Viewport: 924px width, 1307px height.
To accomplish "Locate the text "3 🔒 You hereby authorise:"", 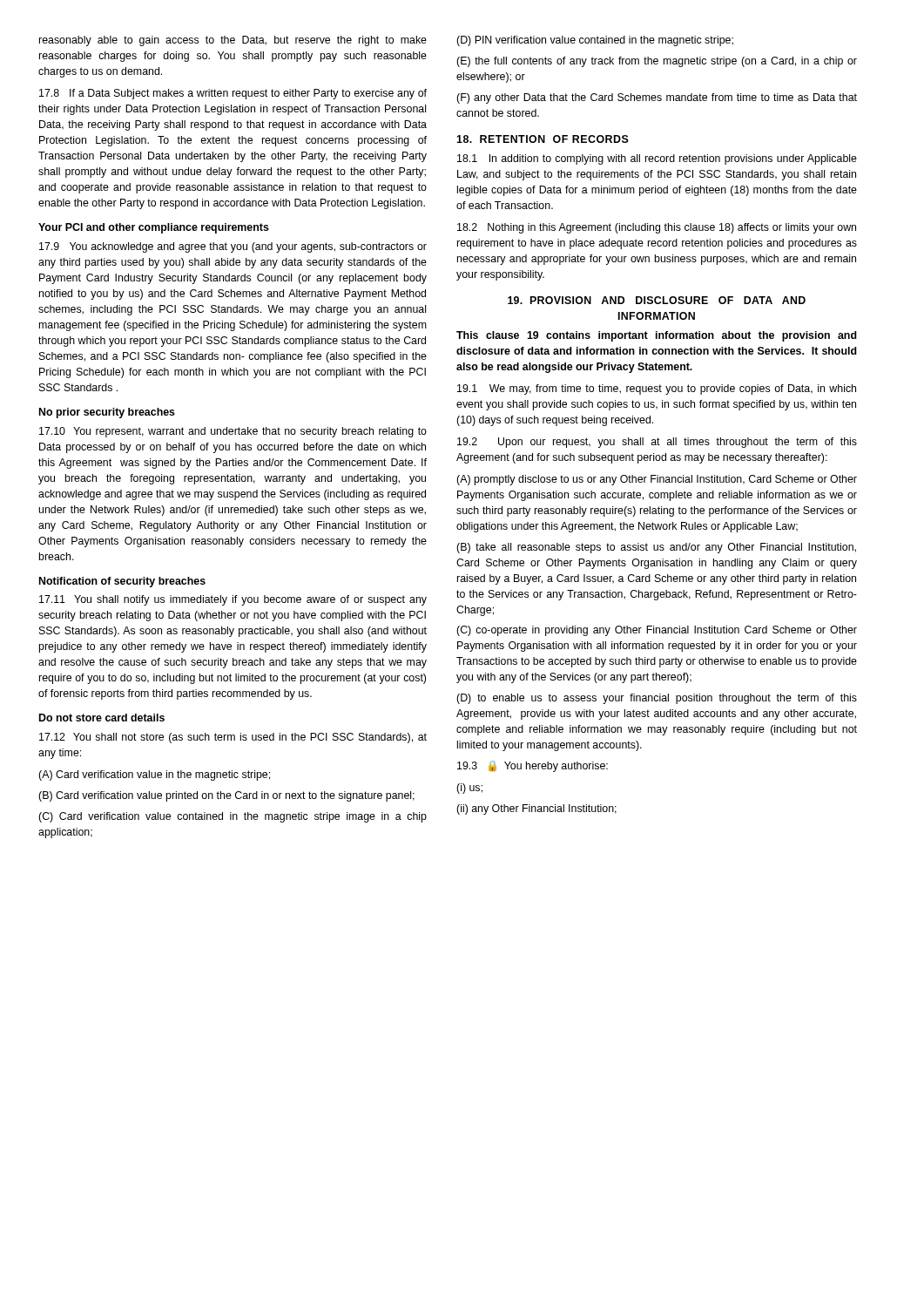I will (x=532, y=766).
